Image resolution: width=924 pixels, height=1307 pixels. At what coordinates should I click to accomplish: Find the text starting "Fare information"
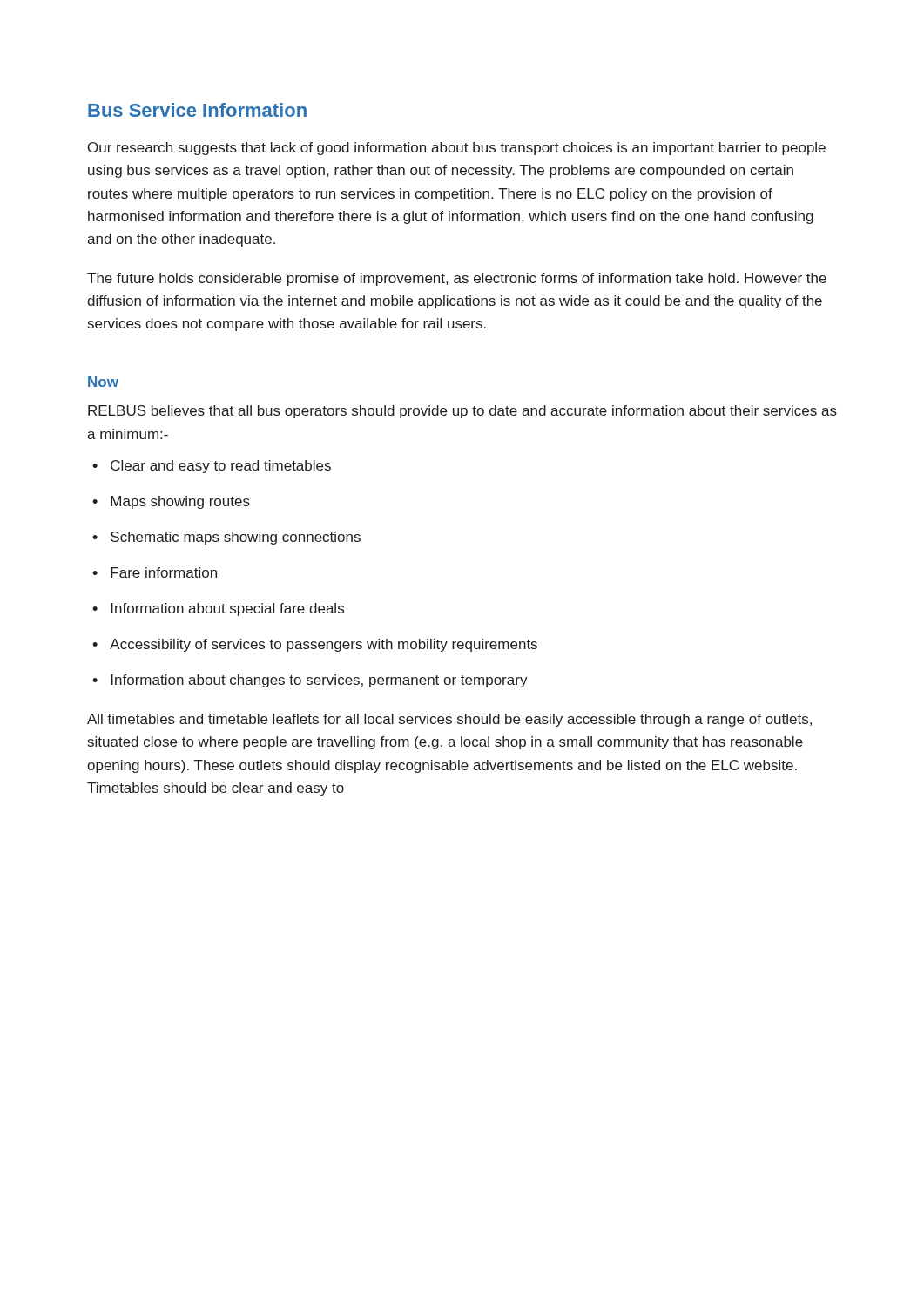click(x=155, y=572)
